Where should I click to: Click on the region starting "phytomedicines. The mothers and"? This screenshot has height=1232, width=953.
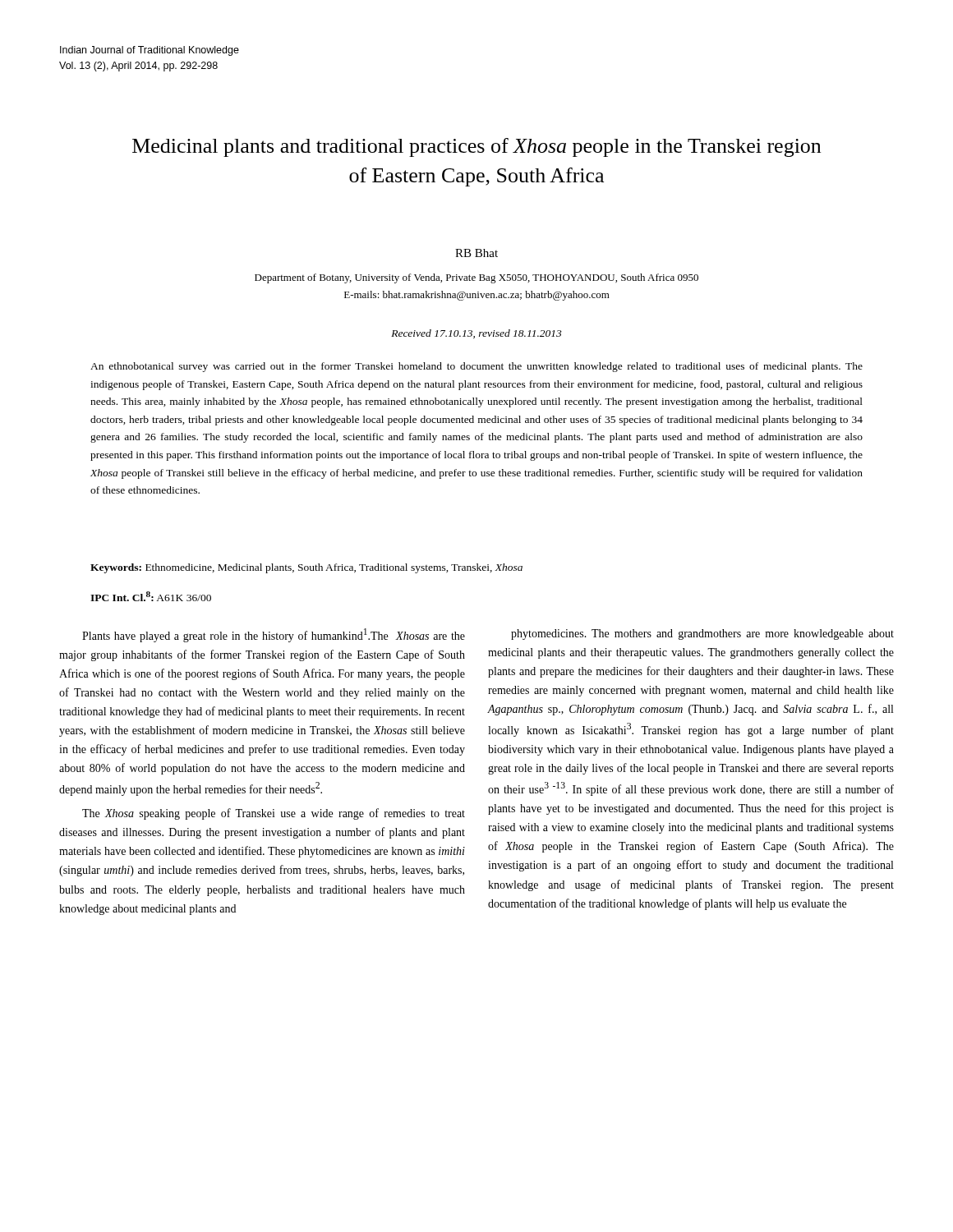[x=691, y=769]
